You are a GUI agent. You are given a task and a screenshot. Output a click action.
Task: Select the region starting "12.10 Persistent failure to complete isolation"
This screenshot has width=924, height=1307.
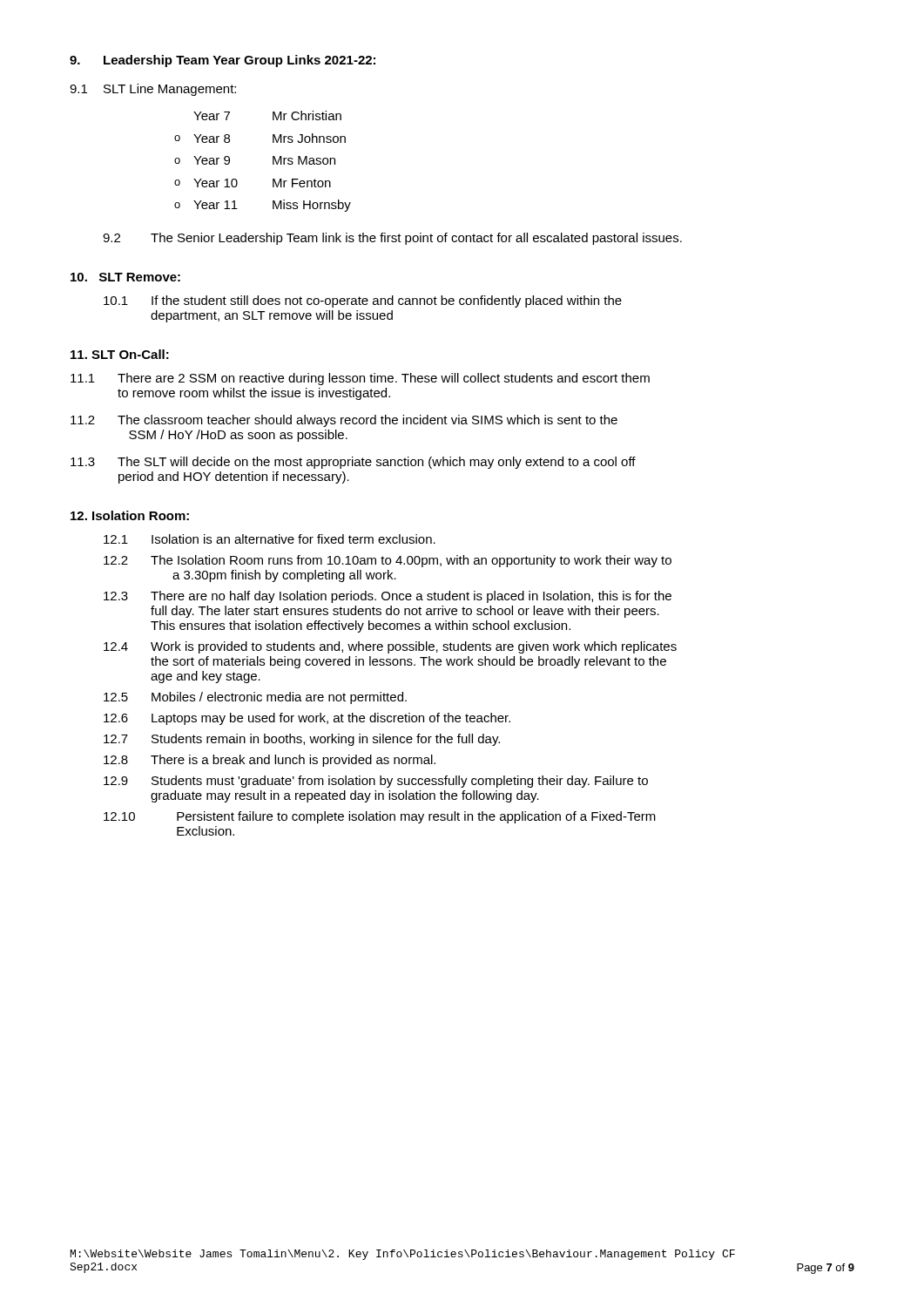tap(379, 823)
